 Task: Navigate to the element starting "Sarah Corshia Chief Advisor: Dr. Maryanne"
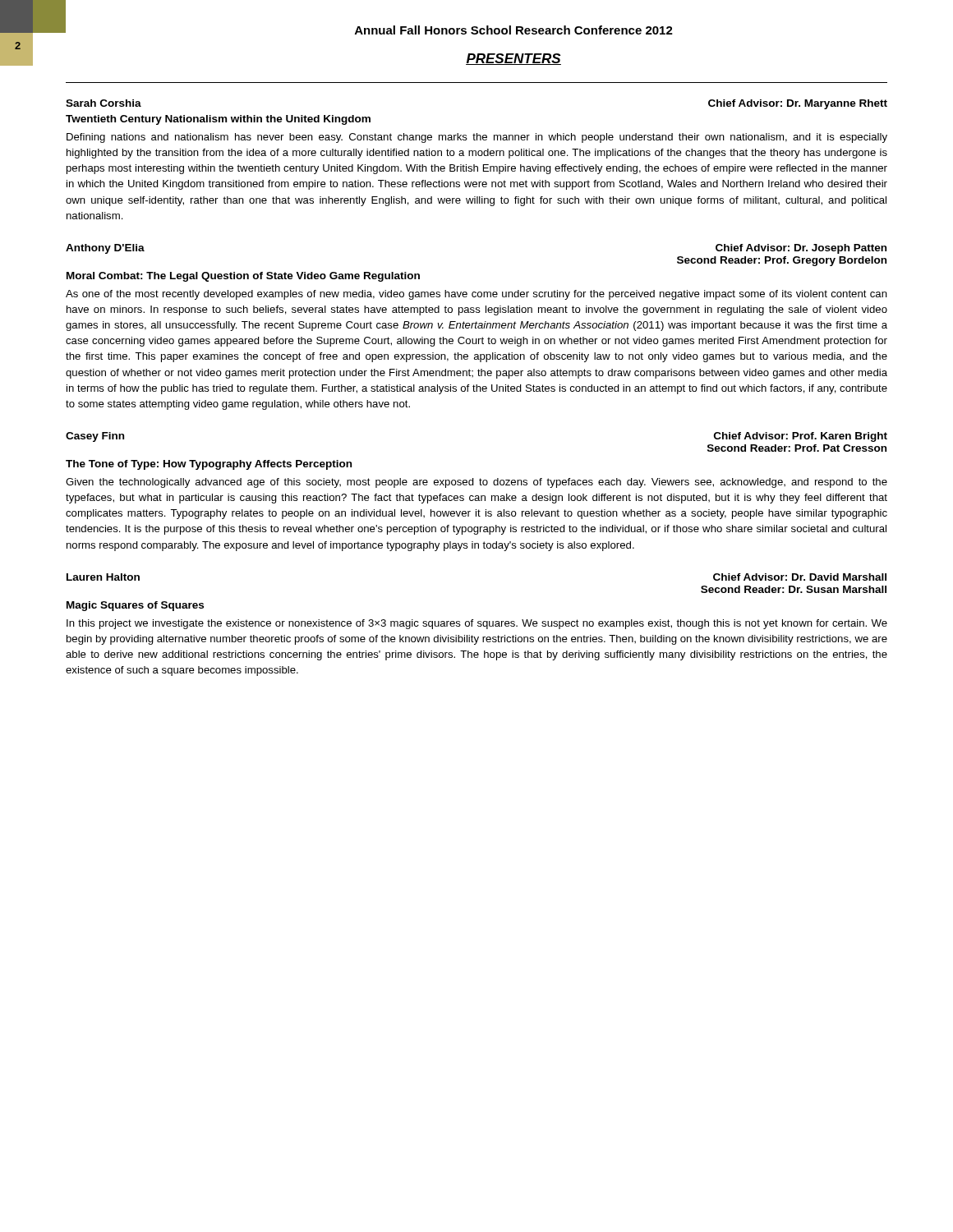click(x=107, y=105)
